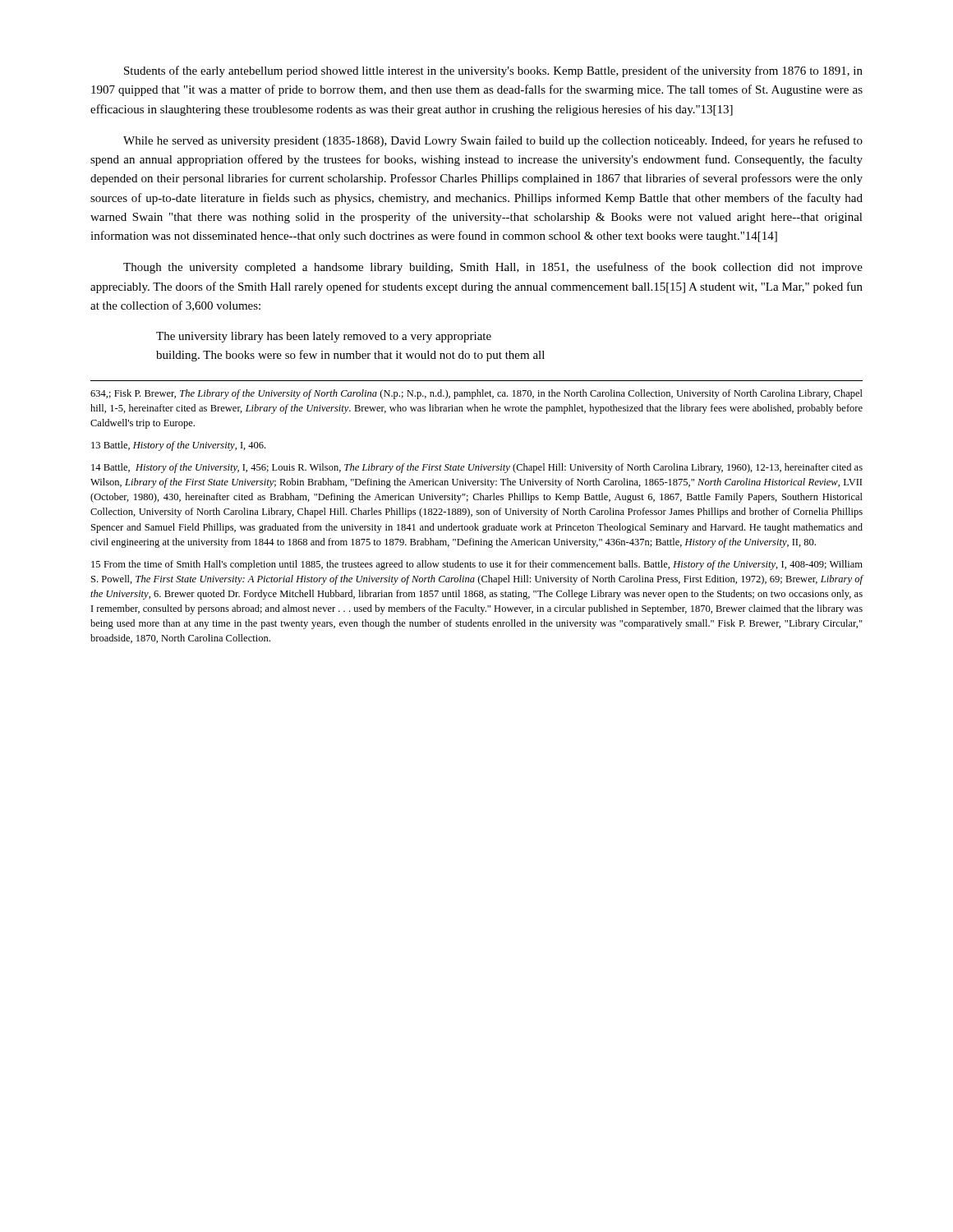
Task: Where is the passage that starts "15 From the time of"?
Action: pyautogui.click(x=476, y=601)
